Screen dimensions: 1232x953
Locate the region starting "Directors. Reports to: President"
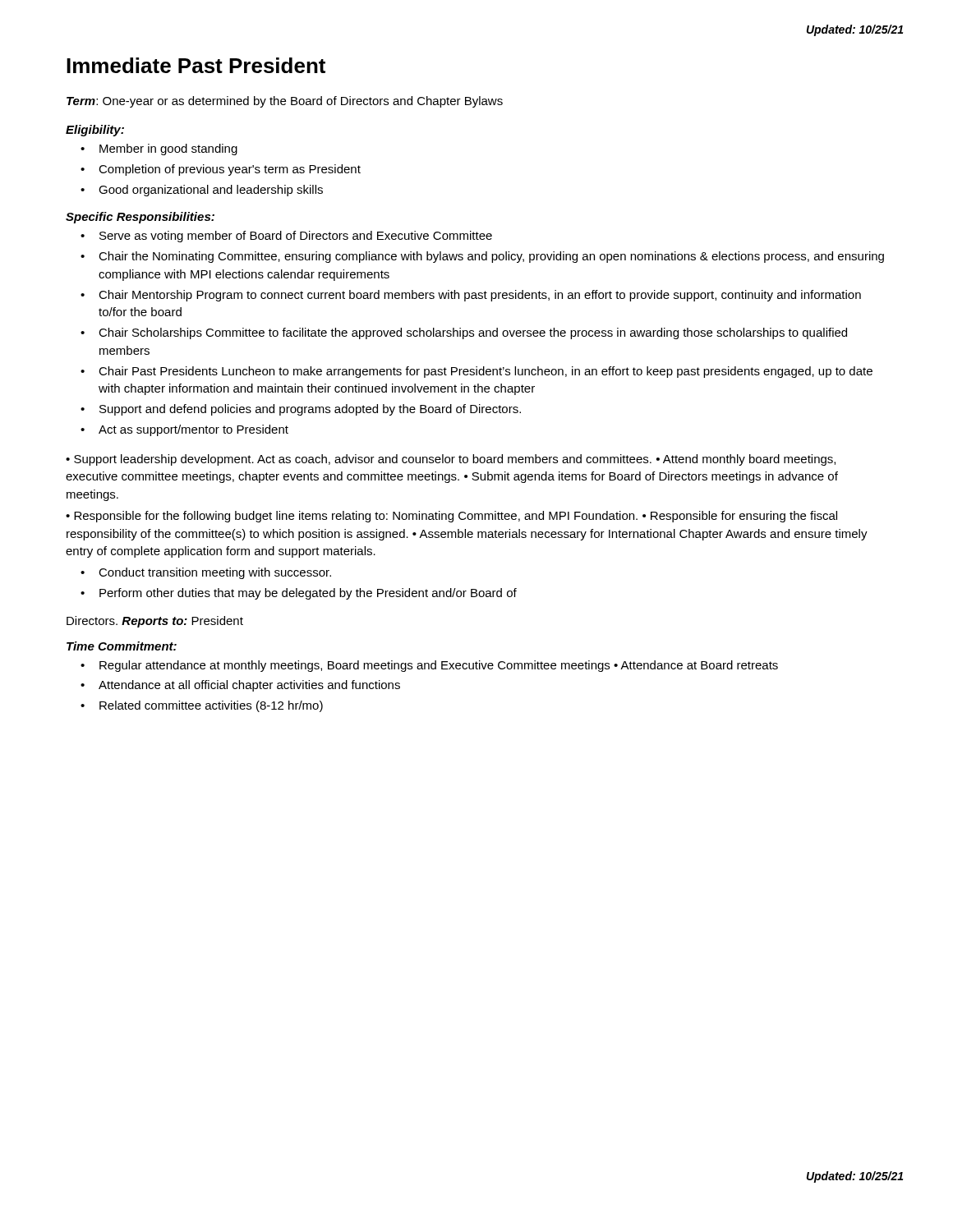pos(154,620)
